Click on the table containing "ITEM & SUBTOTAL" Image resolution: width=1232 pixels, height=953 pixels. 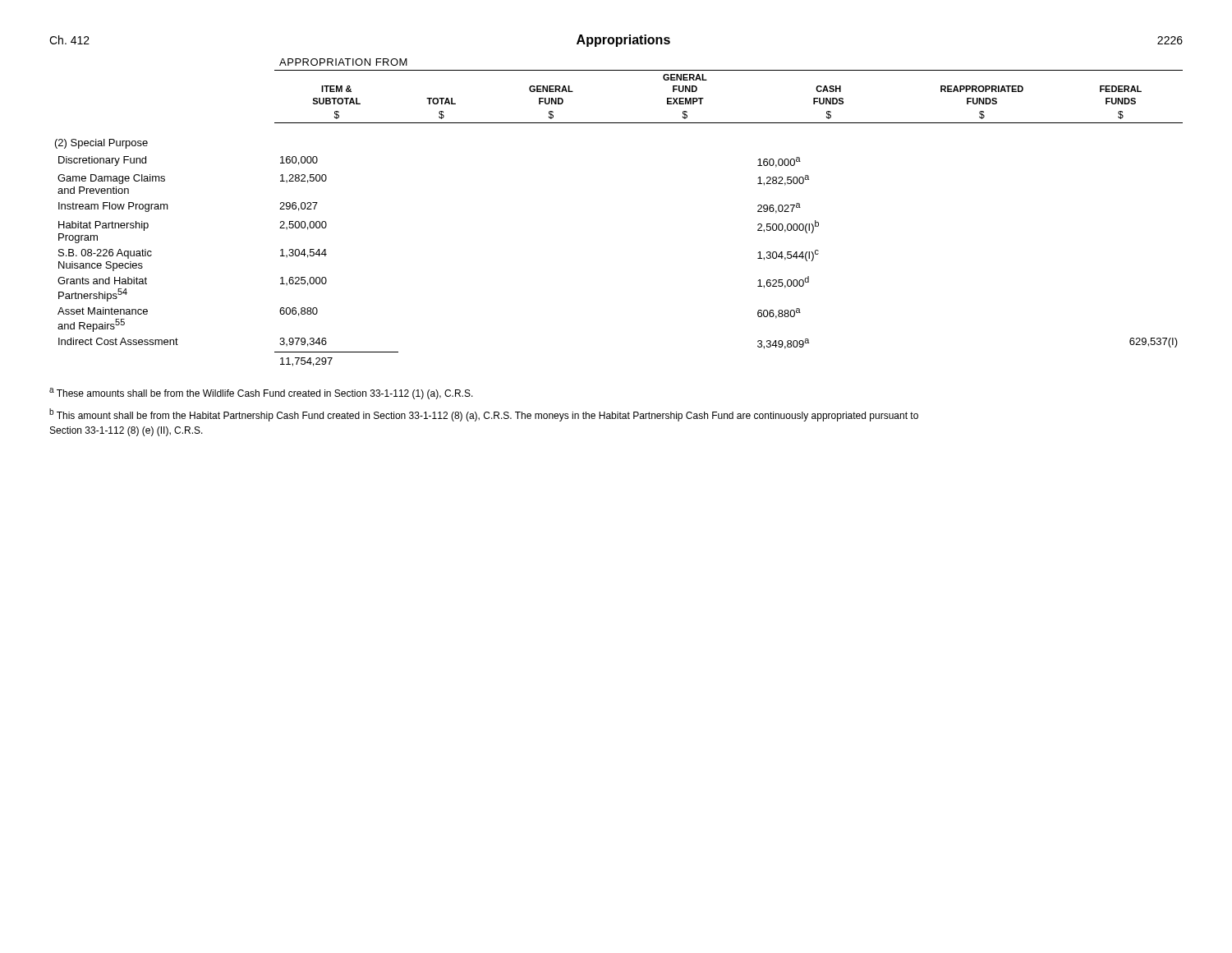click(616, 212)
